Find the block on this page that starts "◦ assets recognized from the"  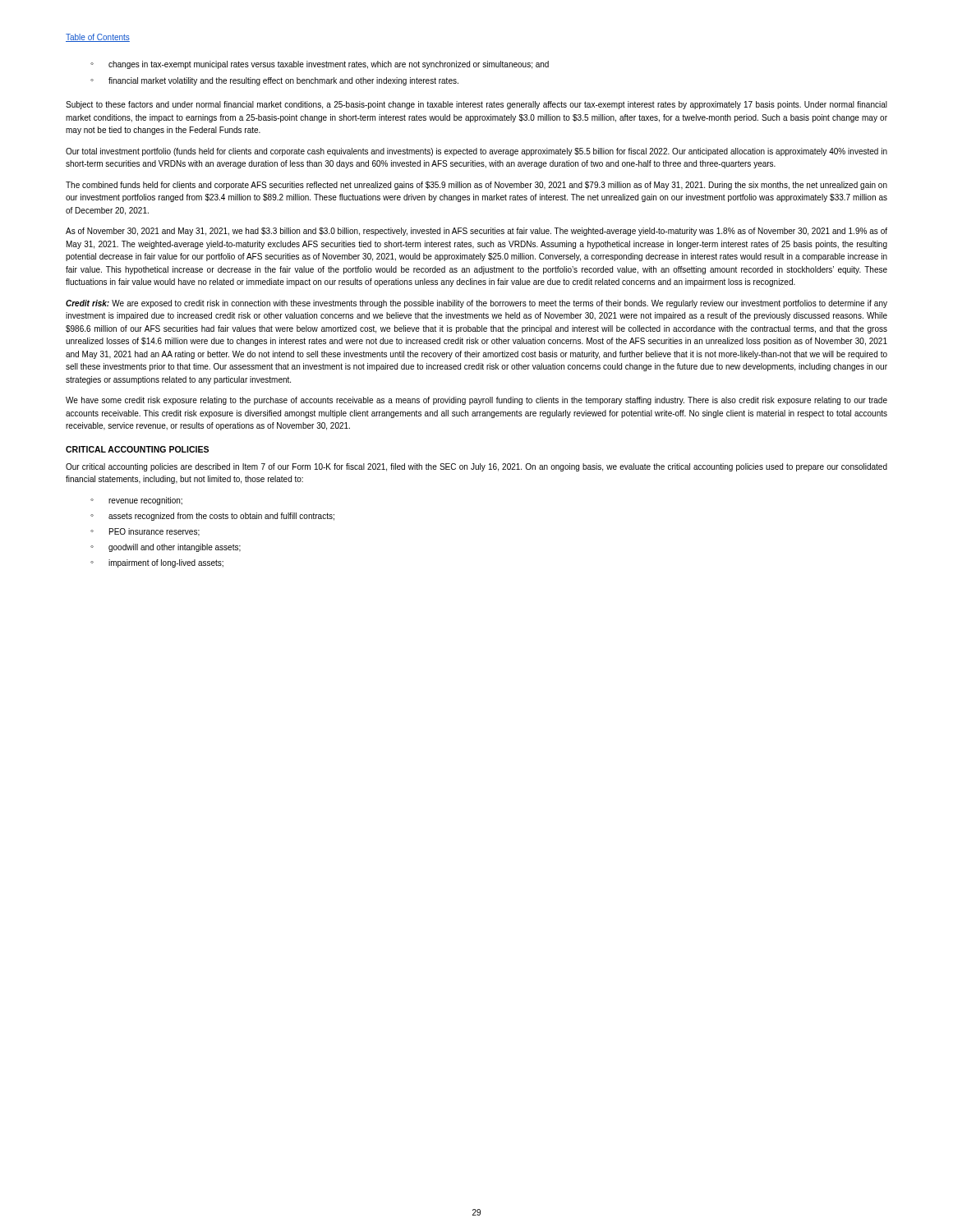tap(212, 517)
